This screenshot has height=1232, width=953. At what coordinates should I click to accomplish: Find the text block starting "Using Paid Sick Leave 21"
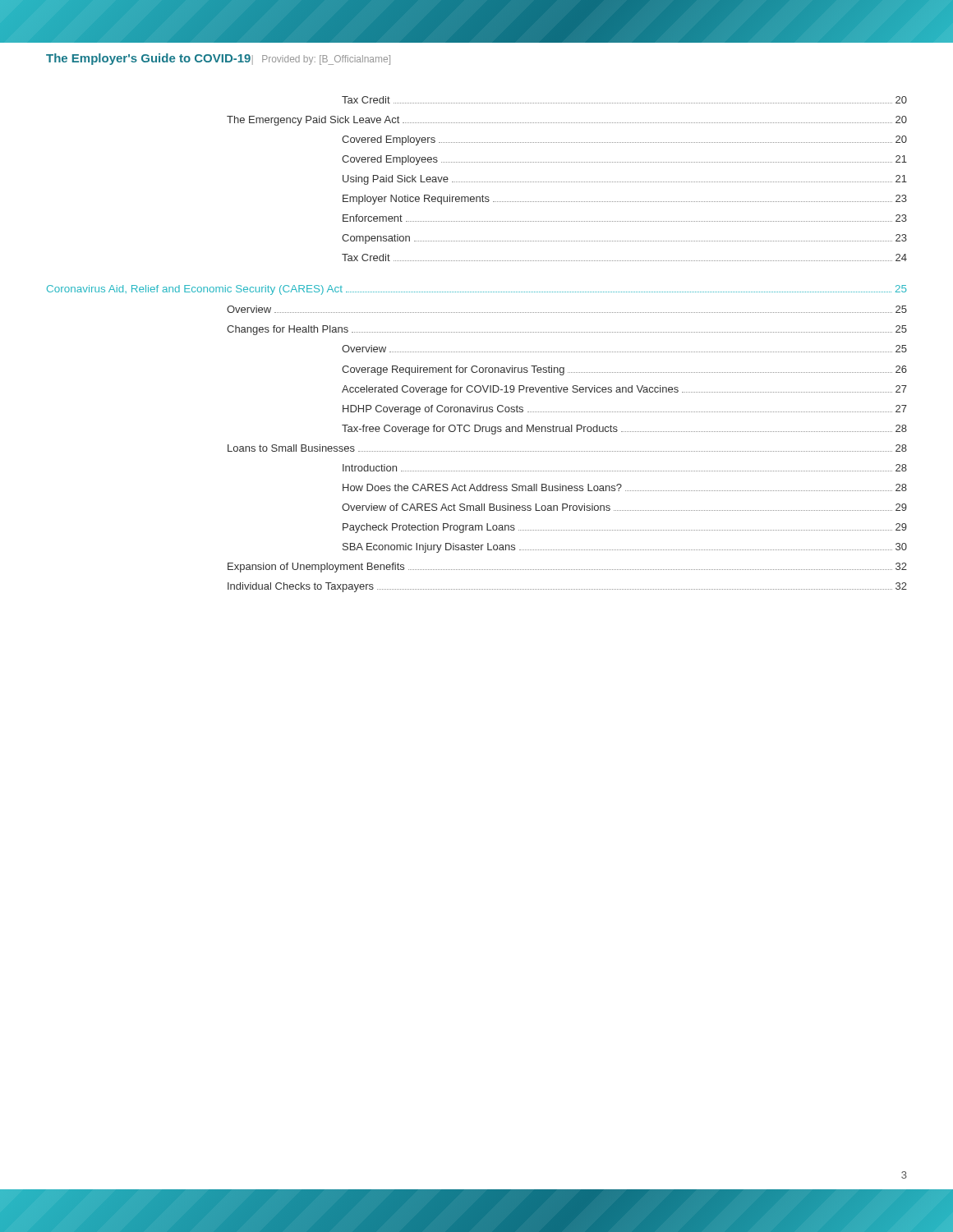click(x=624, y=179)
